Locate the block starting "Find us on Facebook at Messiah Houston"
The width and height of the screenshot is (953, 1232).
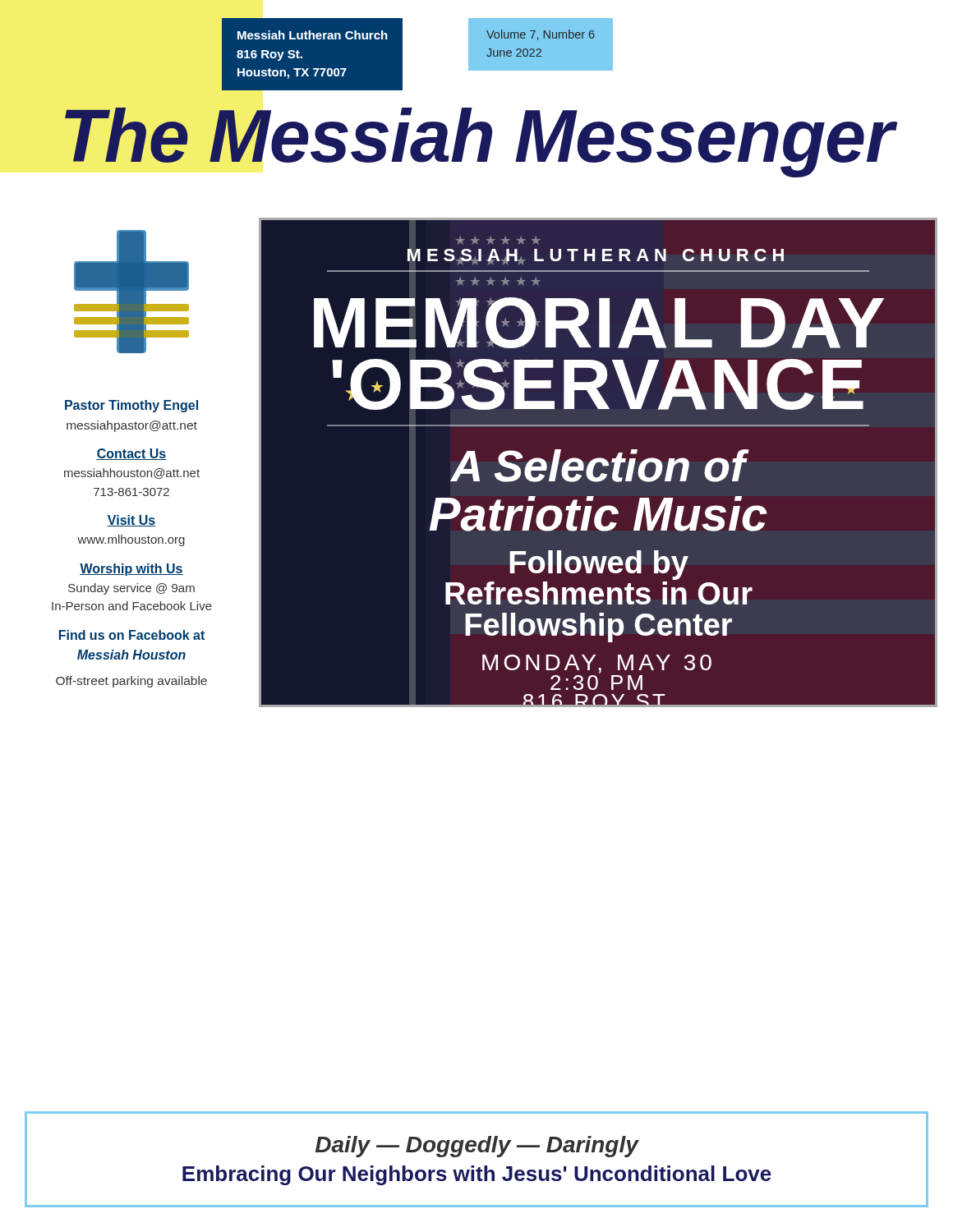pos(131,645)
